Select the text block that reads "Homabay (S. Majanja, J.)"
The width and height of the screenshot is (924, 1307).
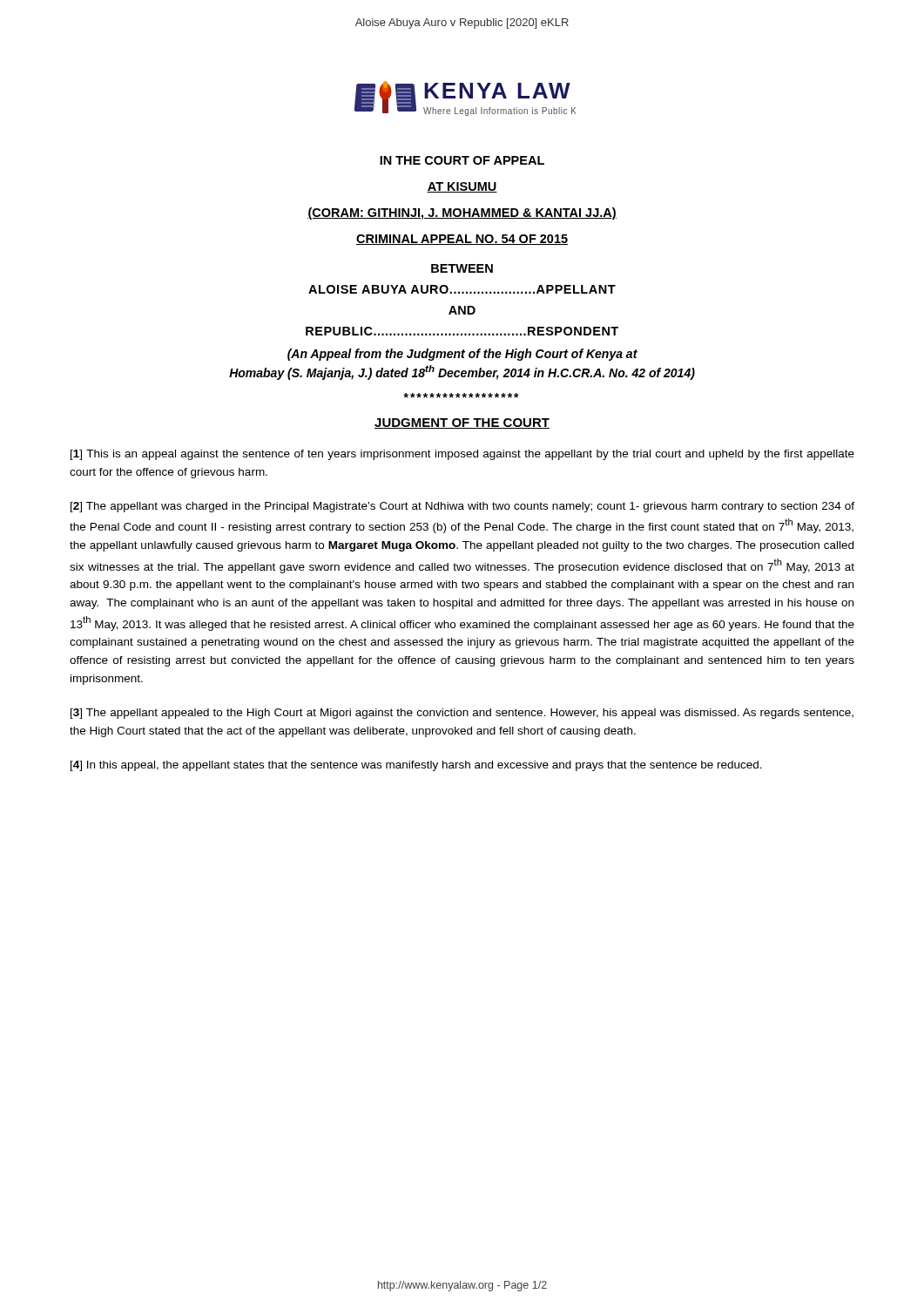pos(462,371)
